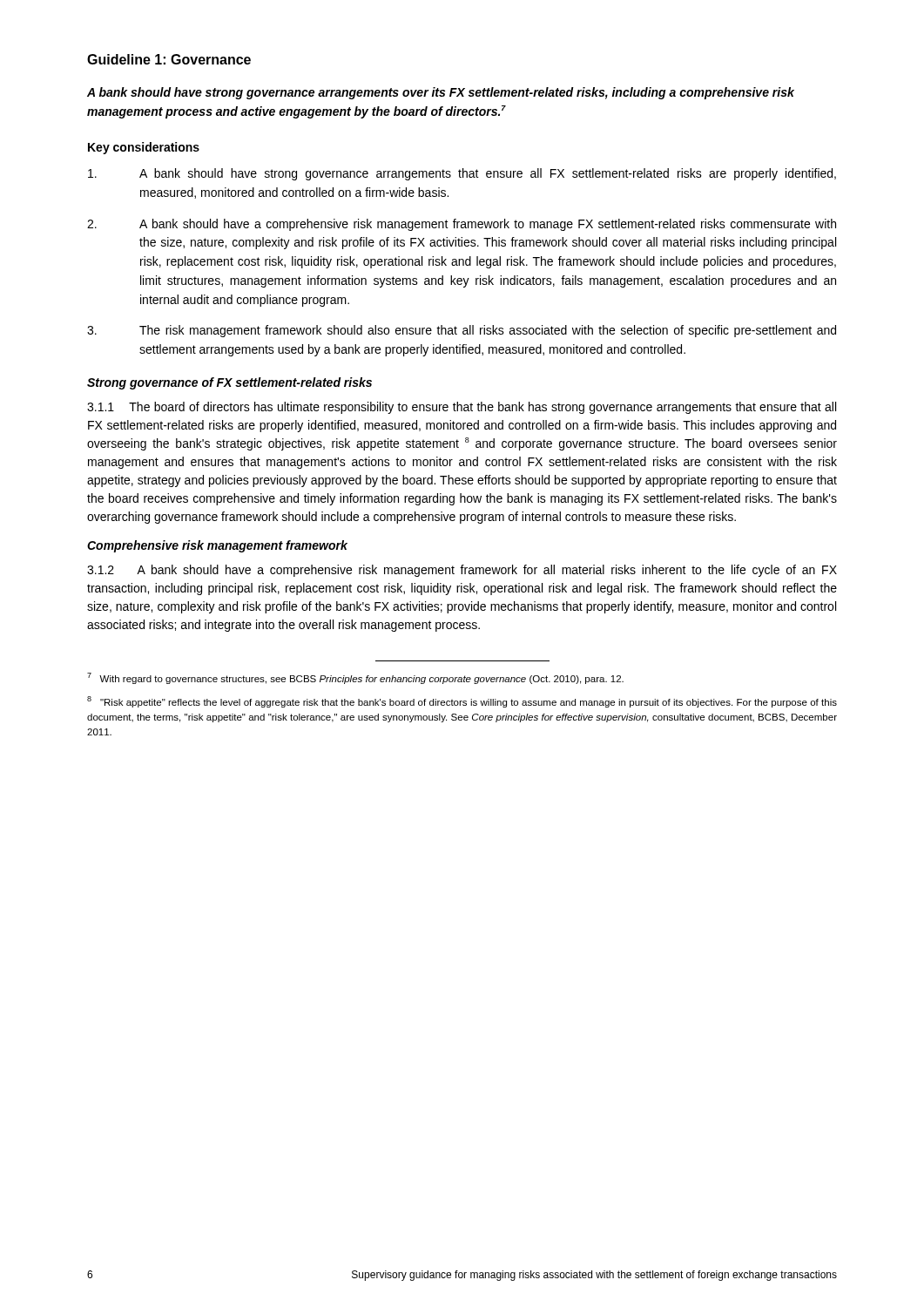Navigate to the text block starting "3. The risk management framework should"
Viewport: 924px width, 1307px height.
coord(462,341)
